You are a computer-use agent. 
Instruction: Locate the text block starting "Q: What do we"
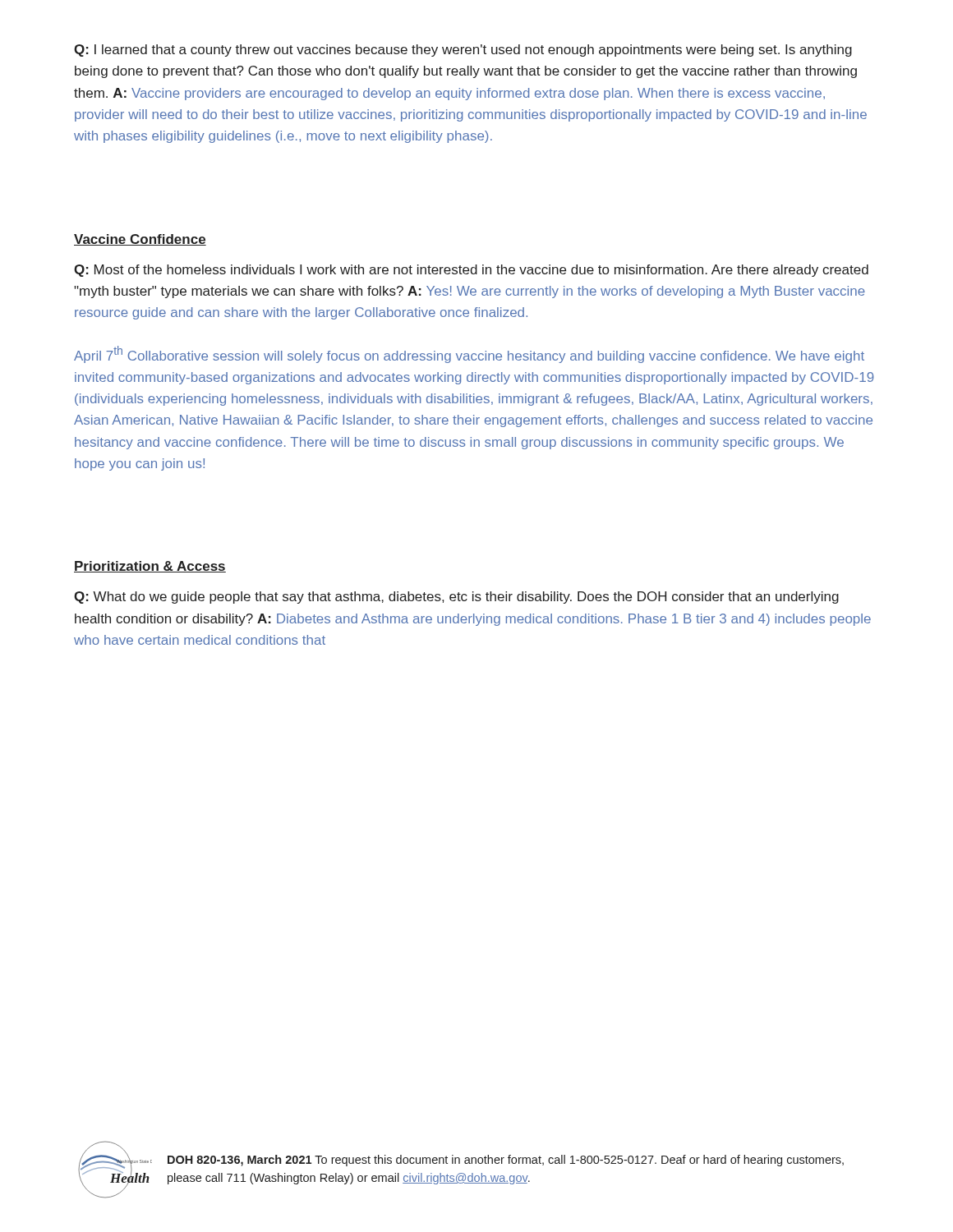pos(473,619)
